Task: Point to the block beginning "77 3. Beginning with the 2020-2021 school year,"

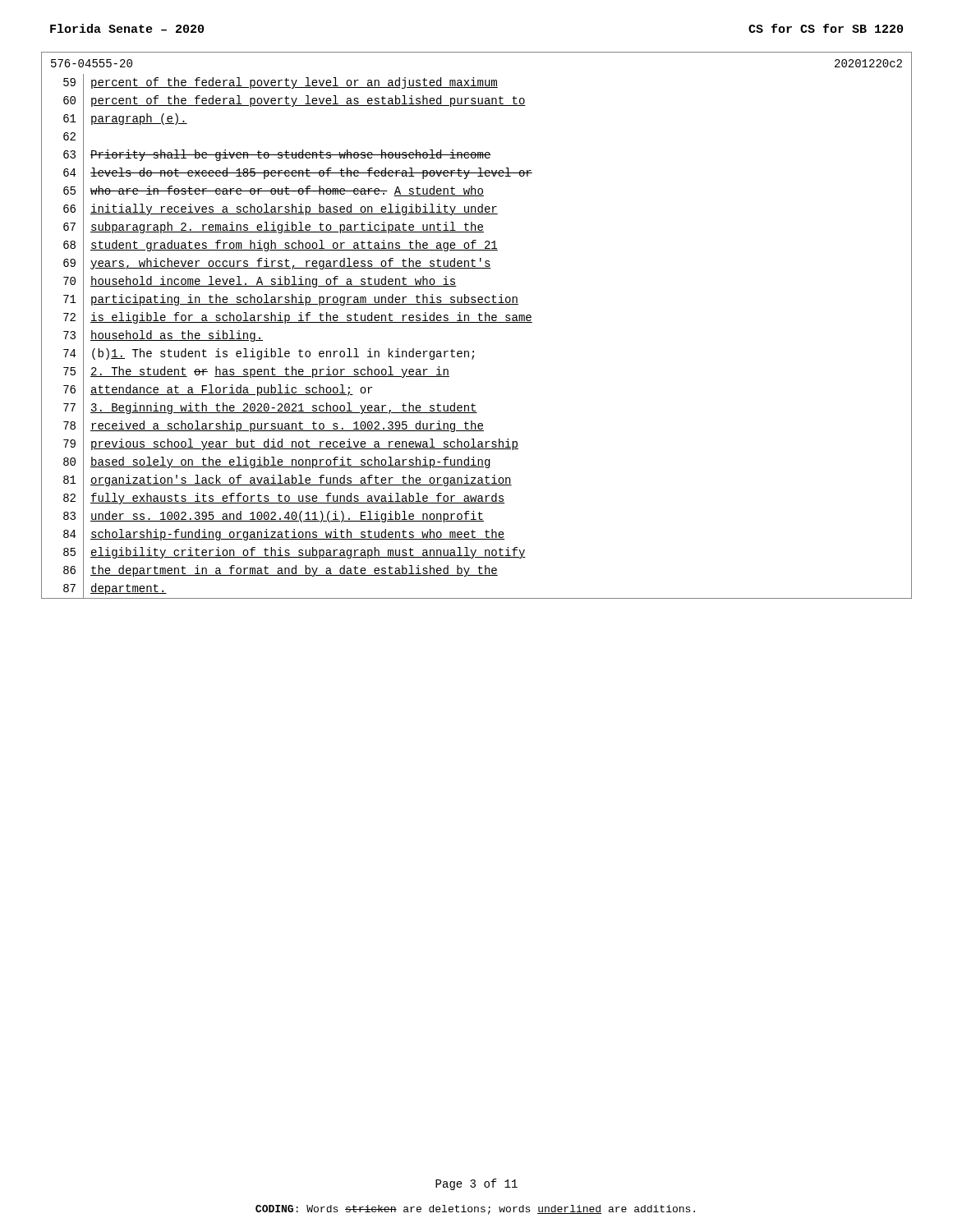Action: coord(476,408)
